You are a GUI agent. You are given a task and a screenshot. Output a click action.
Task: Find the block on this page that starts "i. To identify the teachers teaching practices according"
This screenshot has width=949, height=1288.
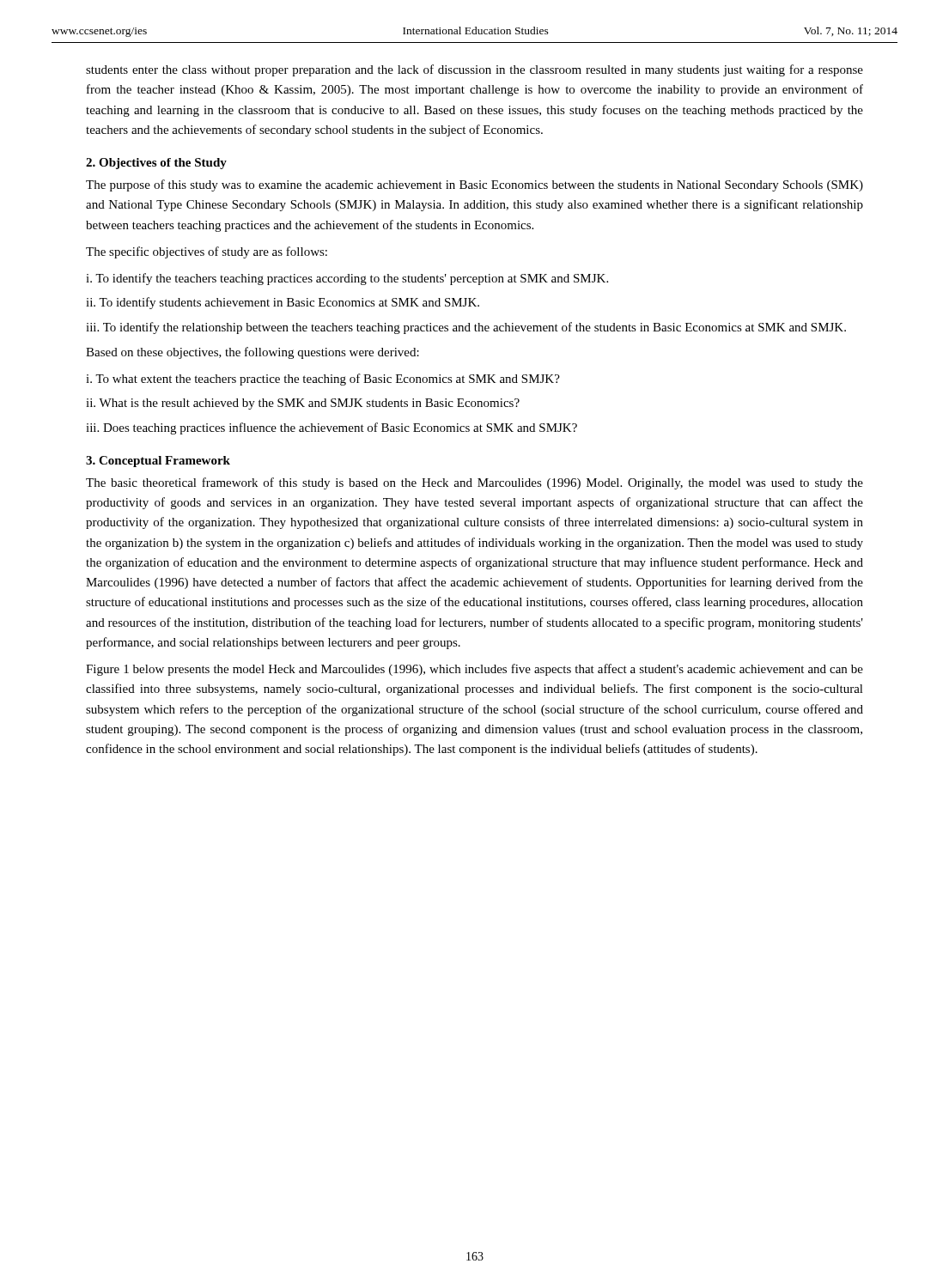coord(347,278)
